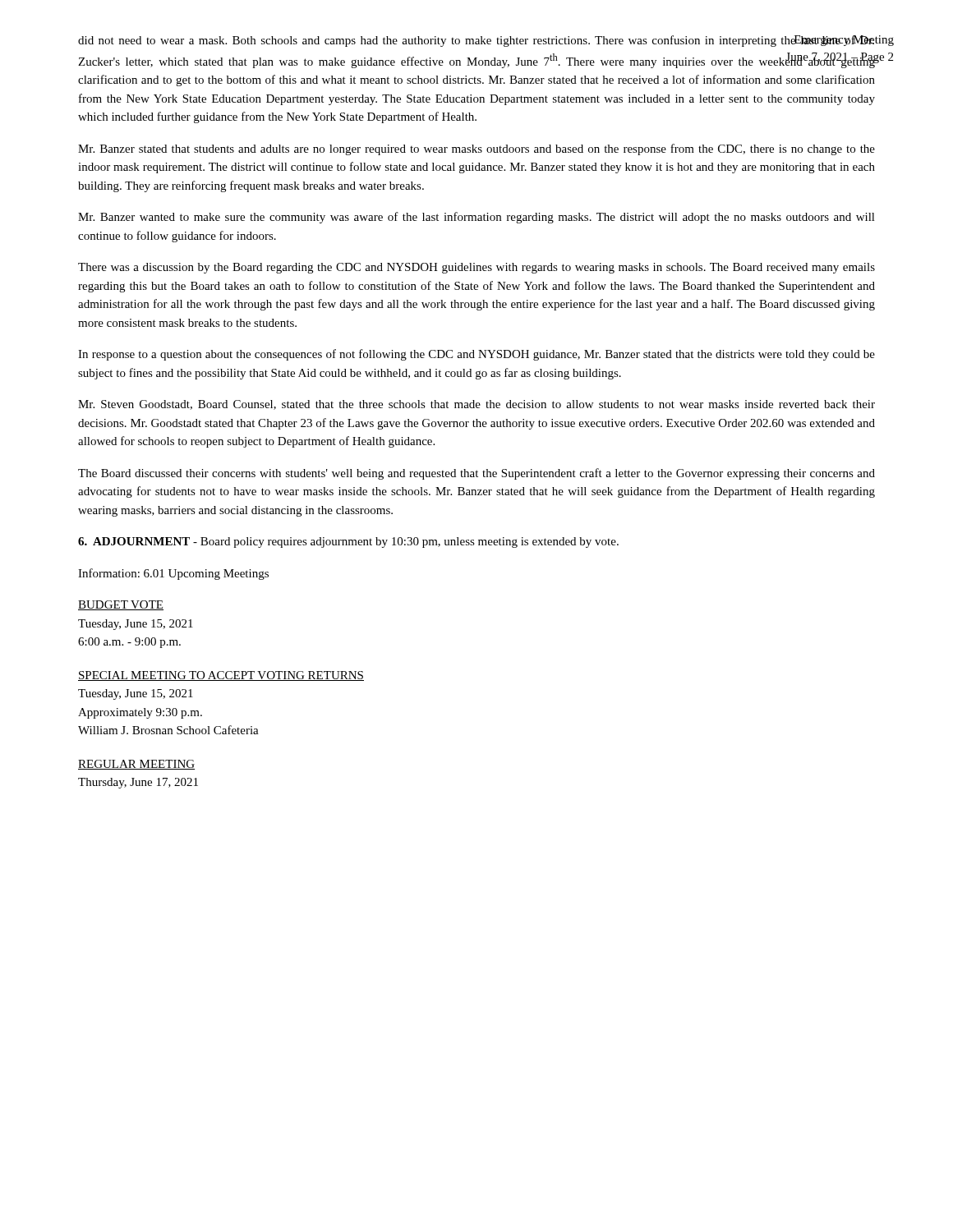This screenshot has width=953, height=1232.
Task: Select the block starting "Information: 6.01 Upcoming Meetings"
Action: [x=174, y=573]
